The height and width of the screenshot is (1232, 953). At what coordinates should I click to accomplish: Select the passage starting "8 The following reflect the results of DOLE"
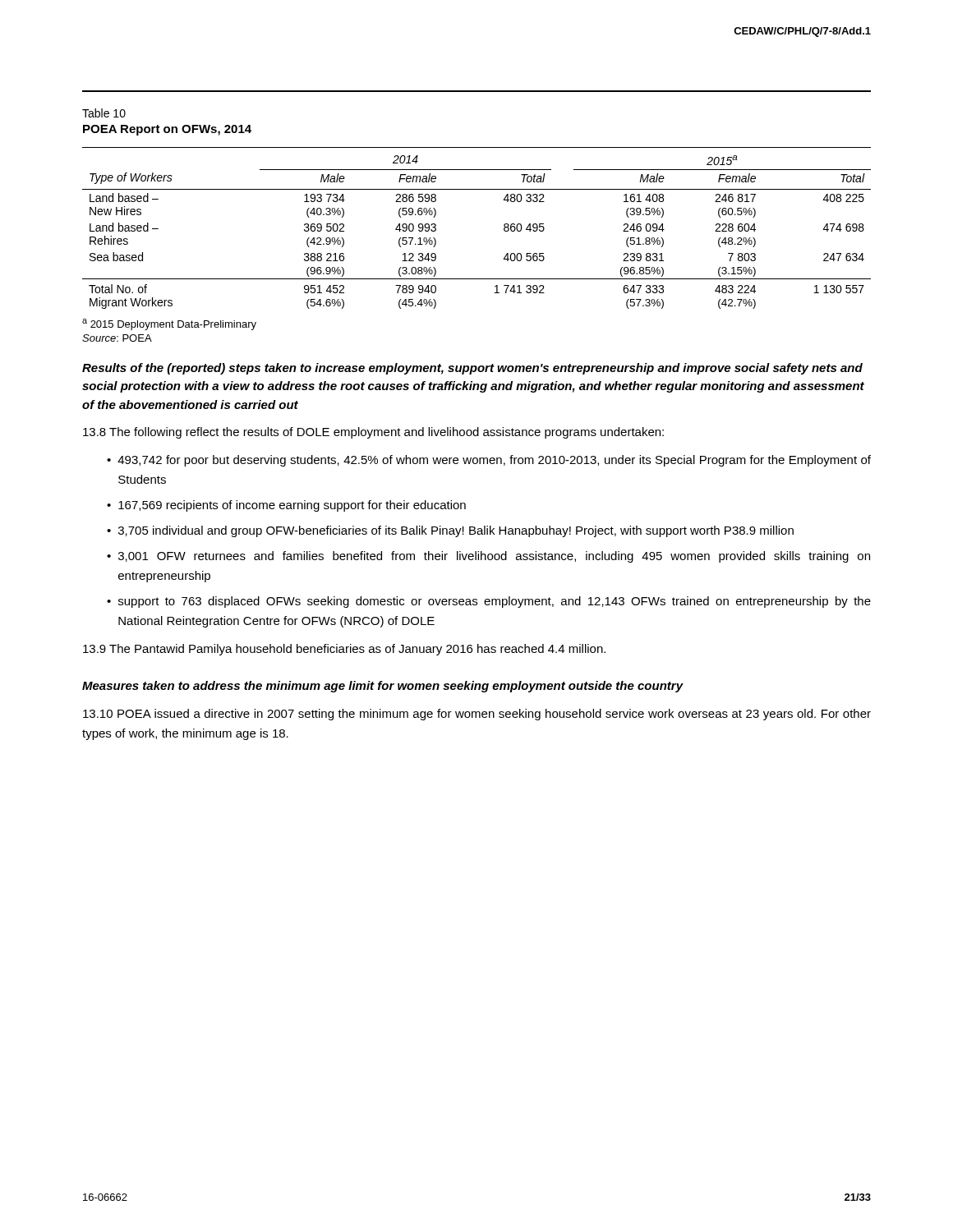(374, 432)
